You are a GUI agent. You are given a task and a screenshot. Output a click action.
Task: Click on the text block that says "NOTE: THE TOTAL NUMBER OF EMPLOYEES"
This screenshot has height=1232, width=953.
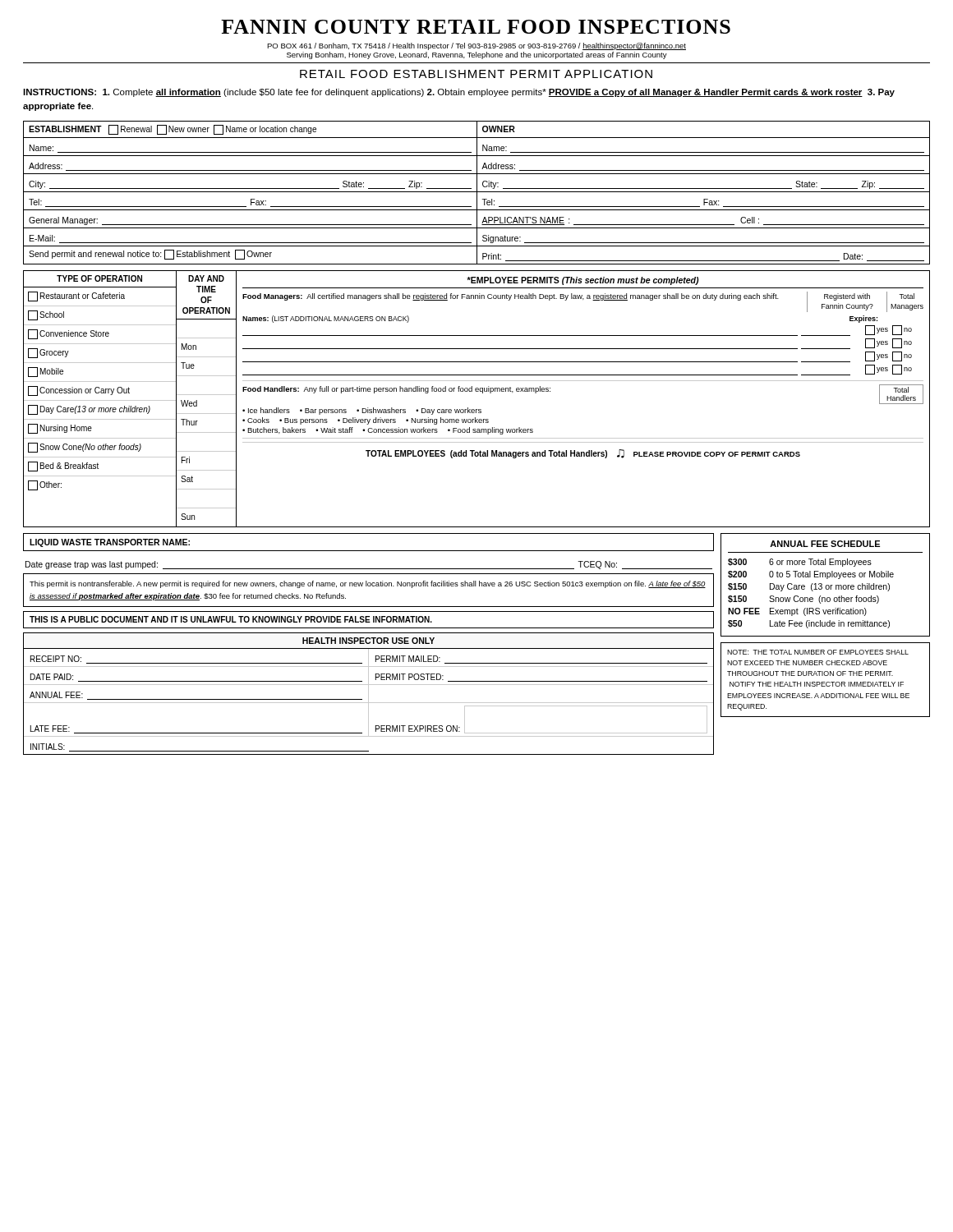coord(818,679)
